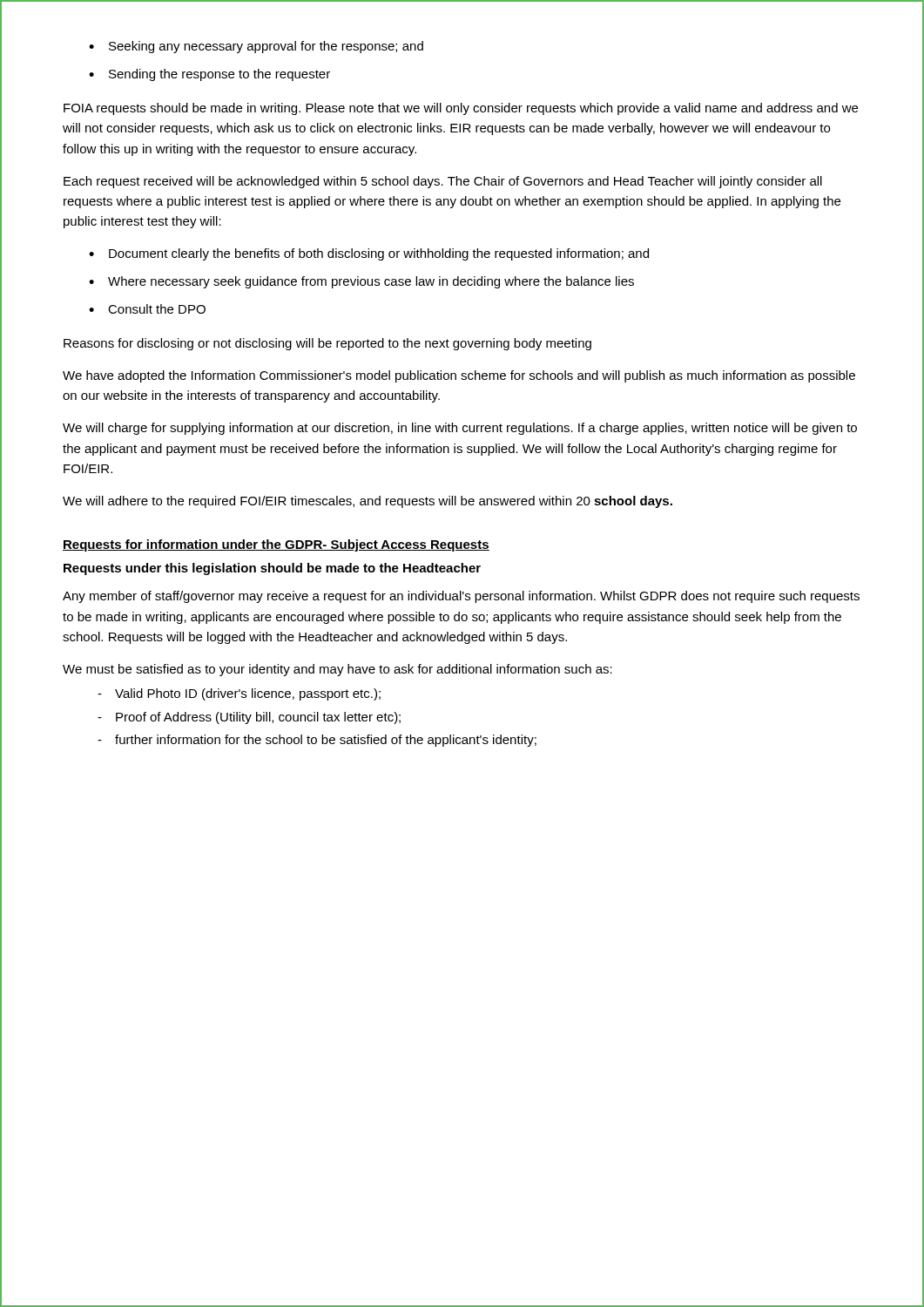Image resolution: width=924 pixels, height=1307 pixels.
Task: Where does it say "• Consult the DPO"?
Action: [147, 311]
